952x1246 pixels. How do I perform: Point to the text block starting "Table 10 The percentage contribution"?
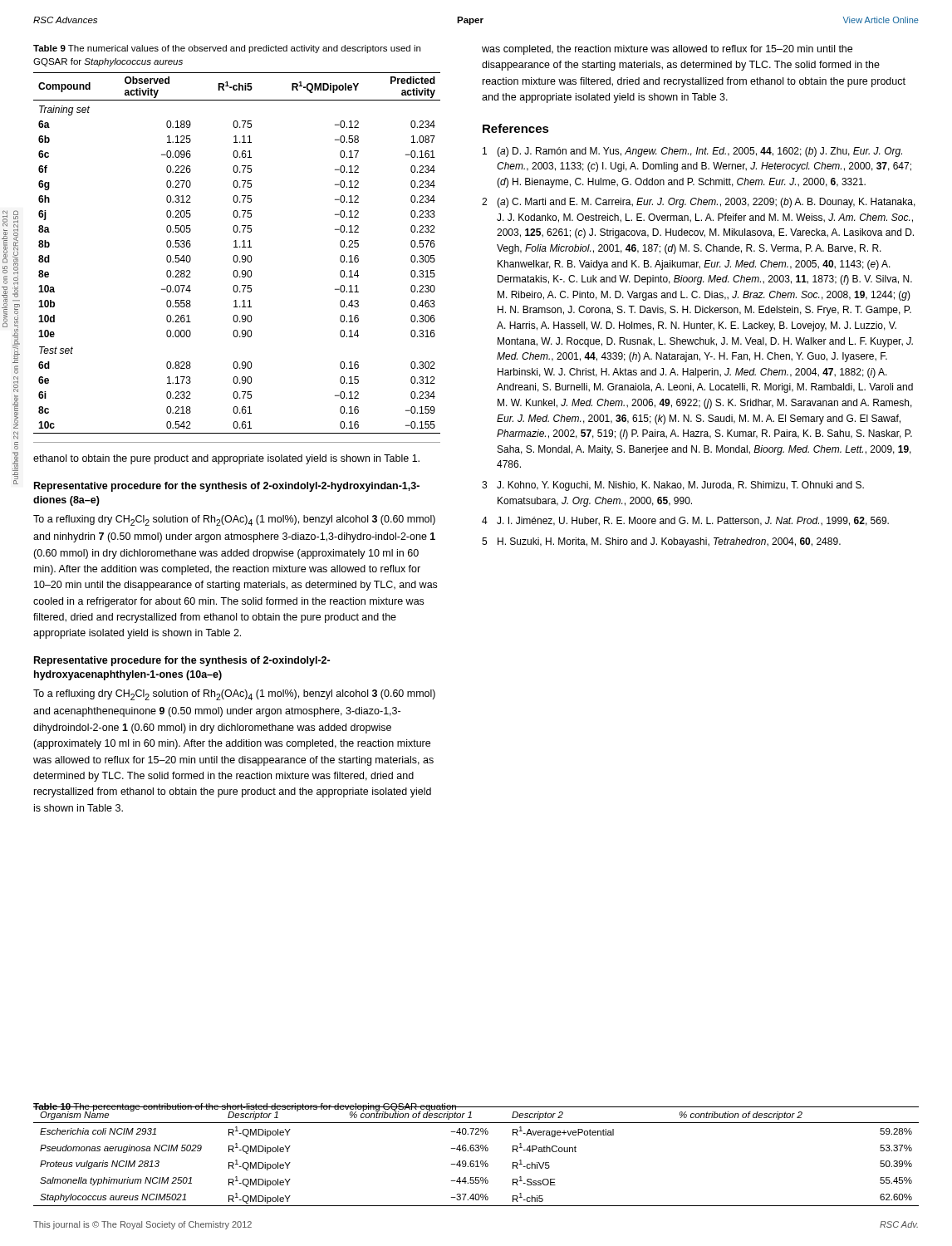[x=245, y=1106]
